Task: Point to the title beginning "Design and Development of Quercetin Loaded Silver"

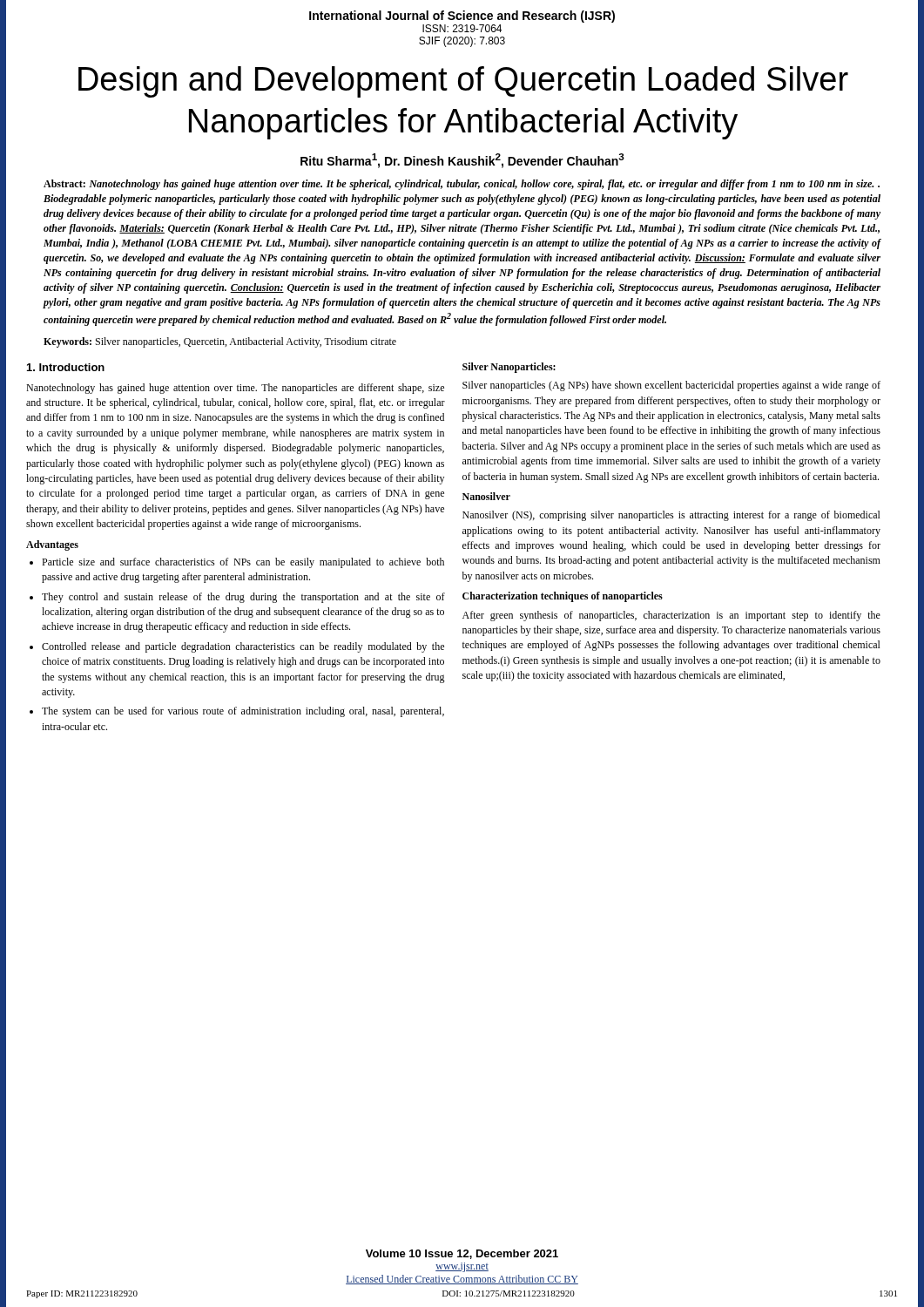Action: click(x=462, y=100)
